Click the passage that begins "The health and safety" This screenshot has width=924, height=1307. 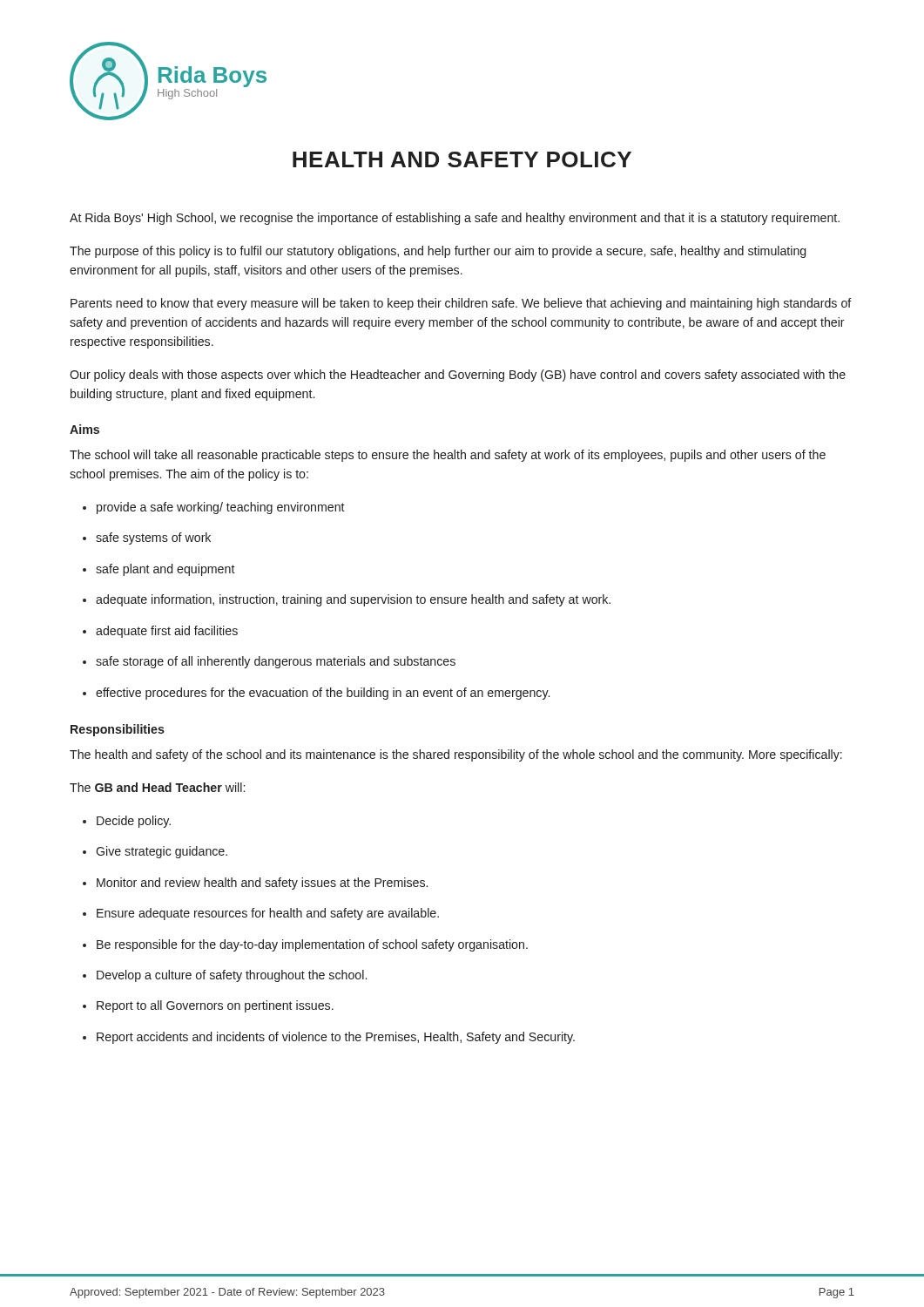pyautogui.click(x=456, y=755)
